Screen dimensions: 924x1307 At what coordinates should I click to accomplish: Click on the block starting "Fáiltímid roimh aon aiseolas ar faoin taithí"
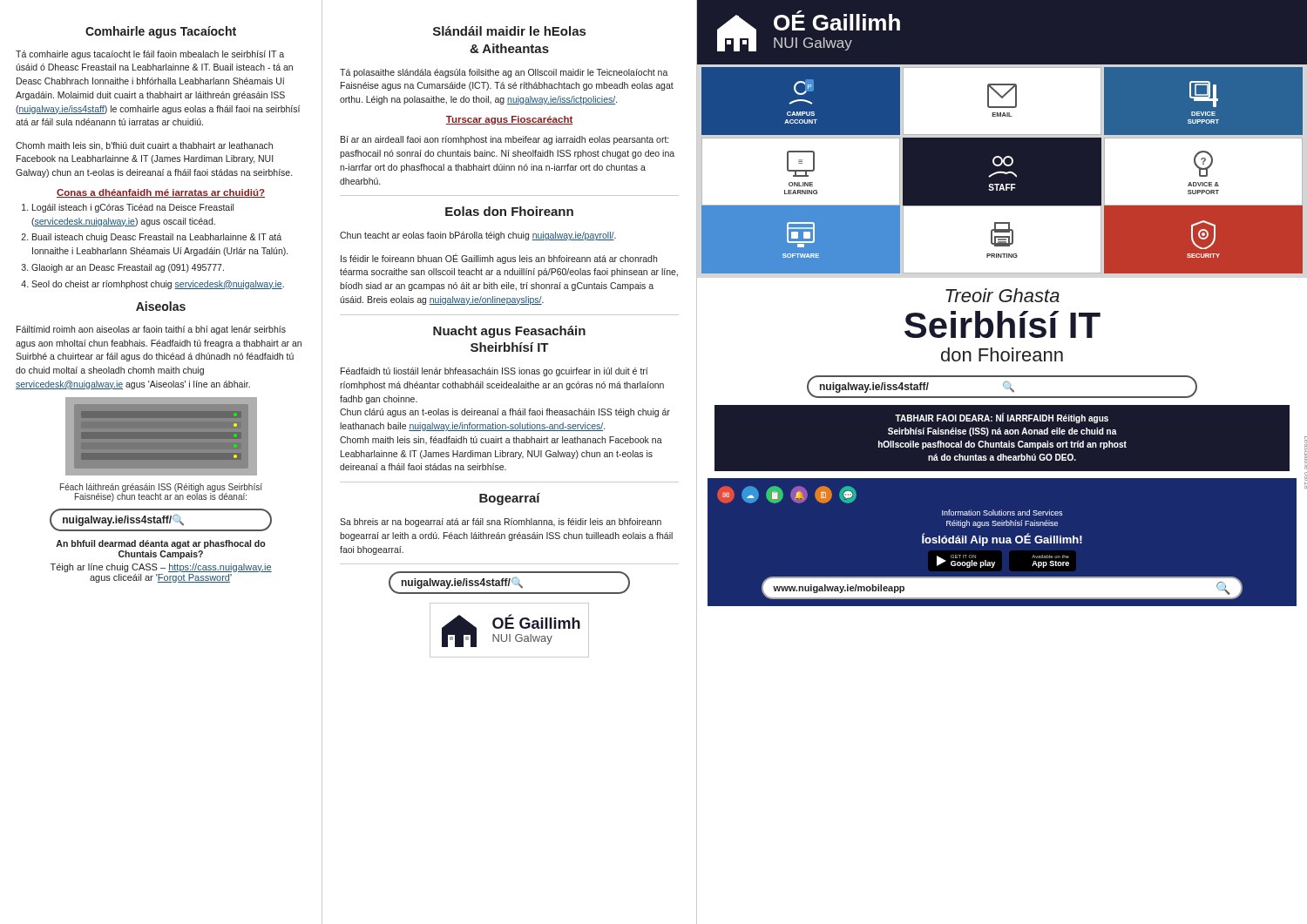coord(161,357)
